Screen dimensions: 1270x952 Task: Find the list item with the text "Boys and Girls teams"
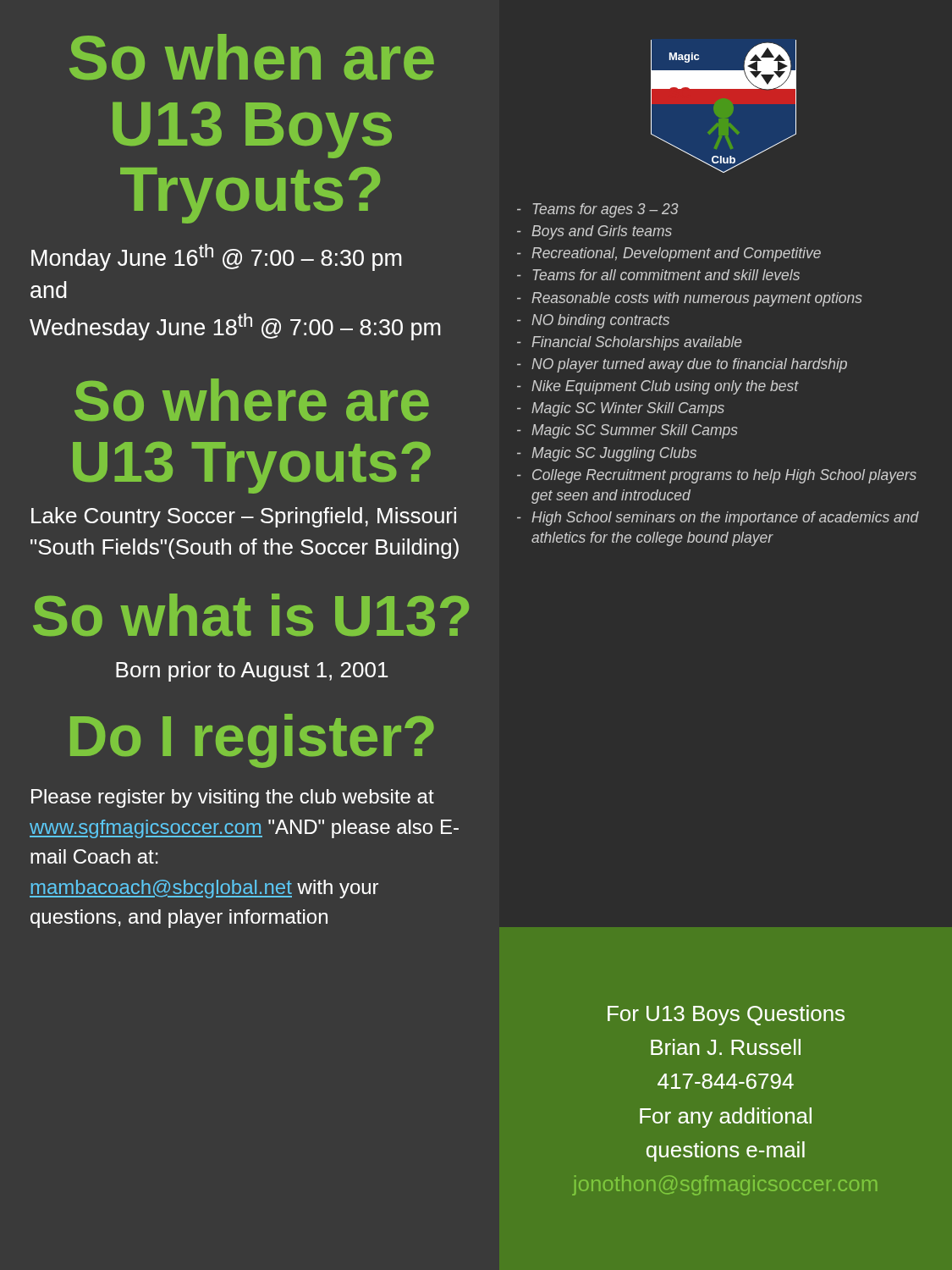tap(602, 231)
